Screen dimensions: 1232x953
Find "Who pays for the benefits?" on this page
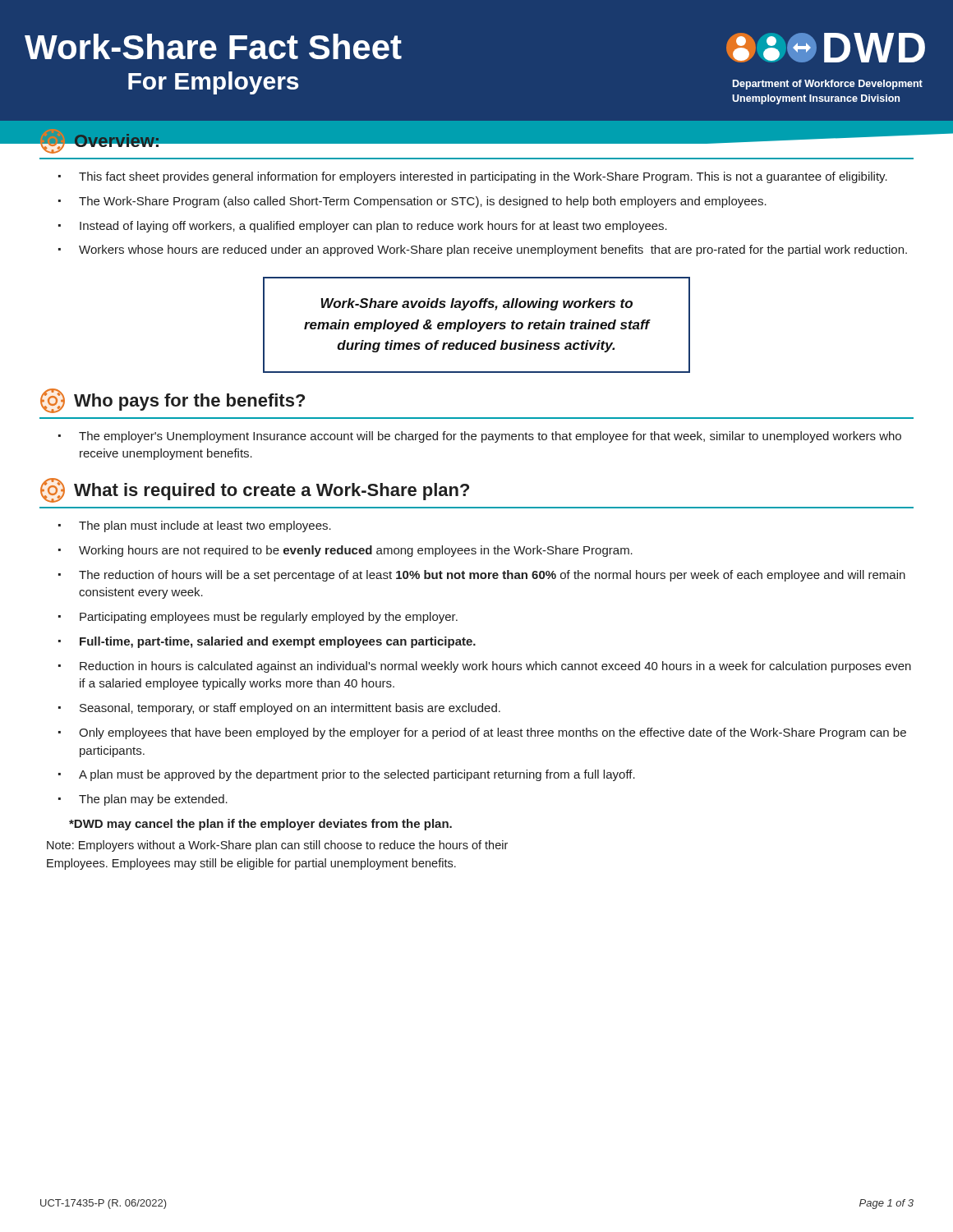point(173,400)
